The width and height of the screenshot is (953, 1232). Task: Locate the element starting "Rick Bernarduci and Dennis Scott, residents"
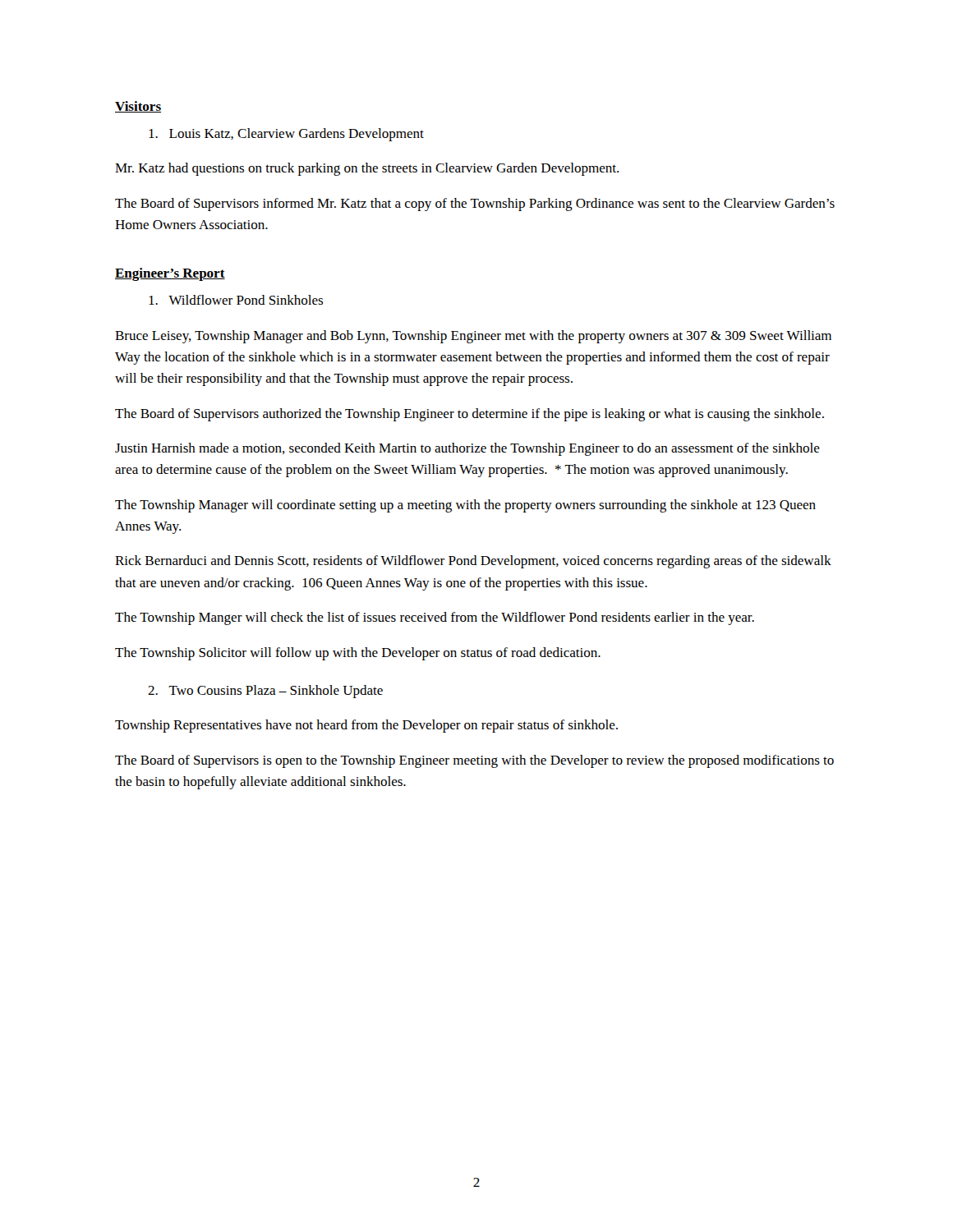pos(473,572)
